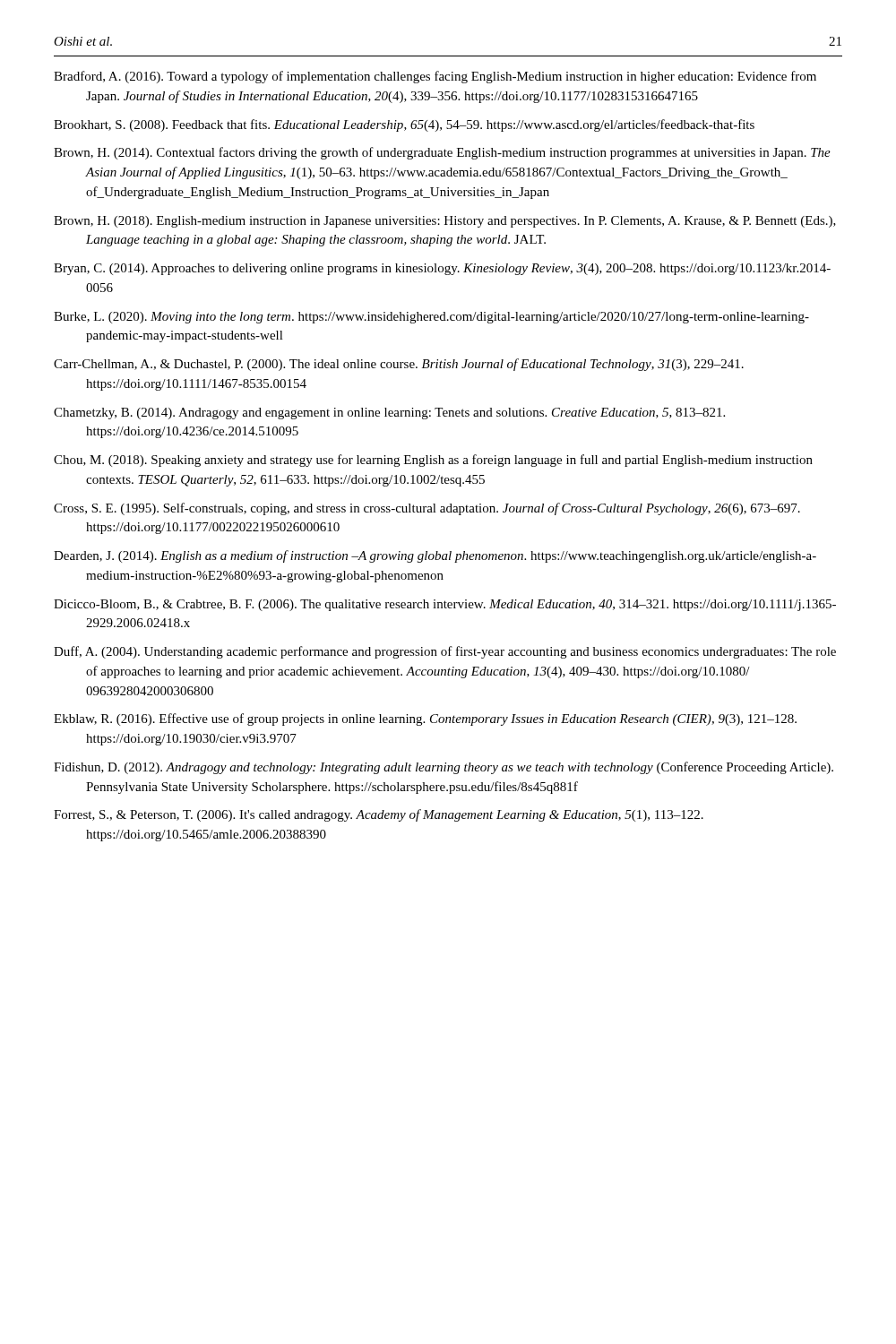Locate the block of text that opens with "Cross, S. E. (1995)."
This screenshot has height=1344, width=896.
pos(427,517)
